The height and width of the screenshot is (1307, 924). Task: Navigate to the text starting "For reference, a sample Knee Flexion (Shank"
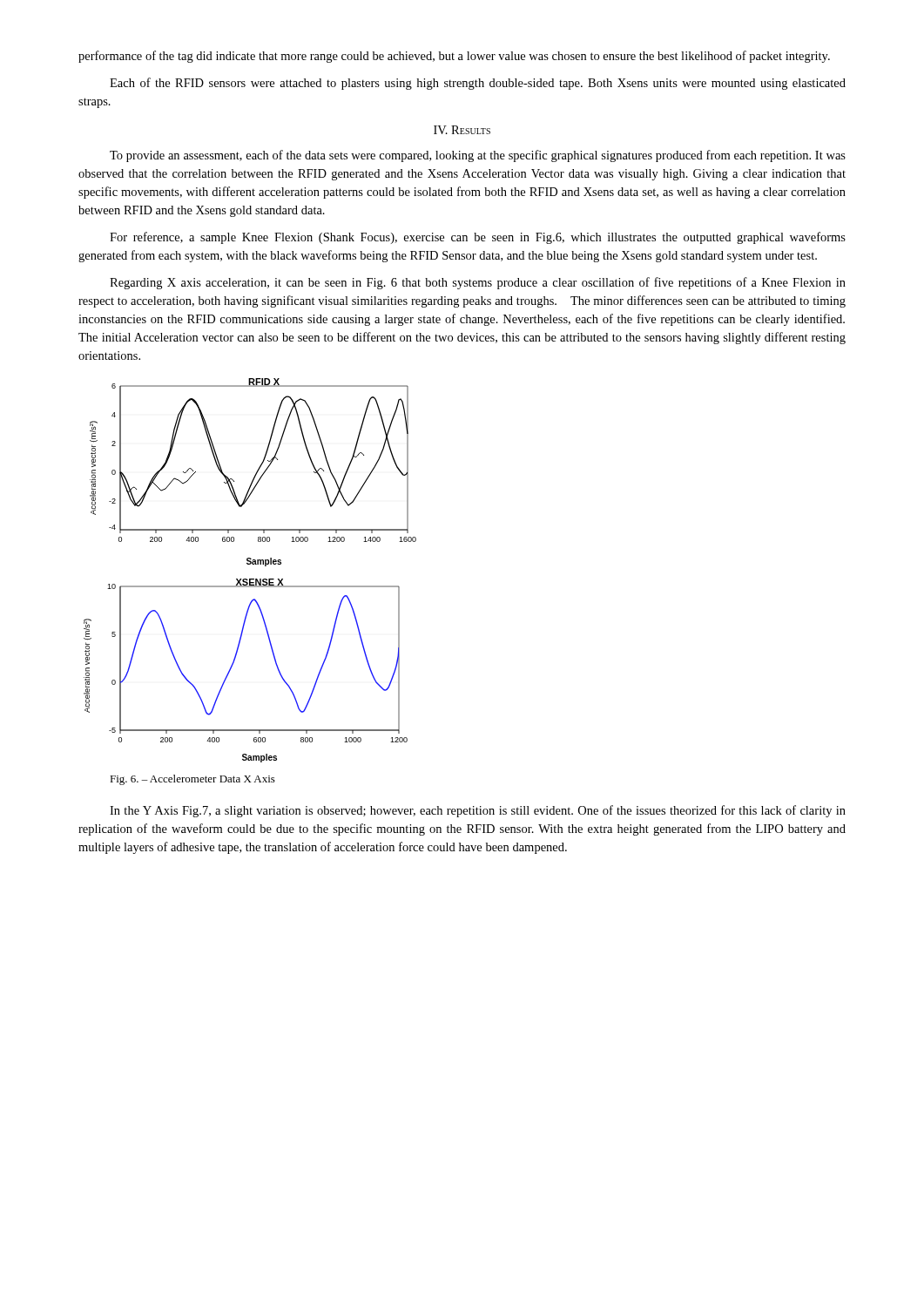click(462, 247)
